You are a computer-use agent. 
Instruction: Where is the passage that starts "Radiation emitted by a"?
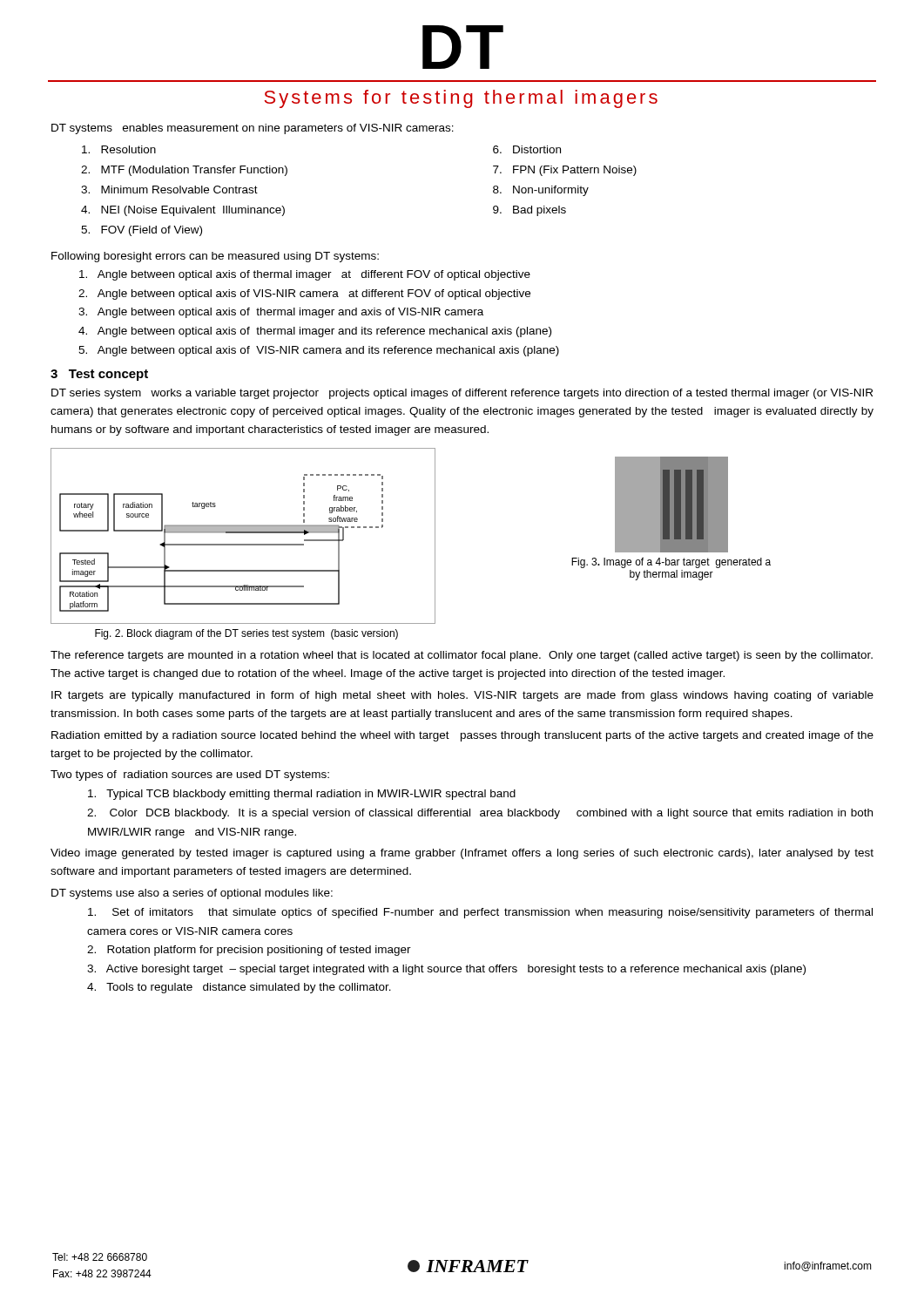[462, 744]
